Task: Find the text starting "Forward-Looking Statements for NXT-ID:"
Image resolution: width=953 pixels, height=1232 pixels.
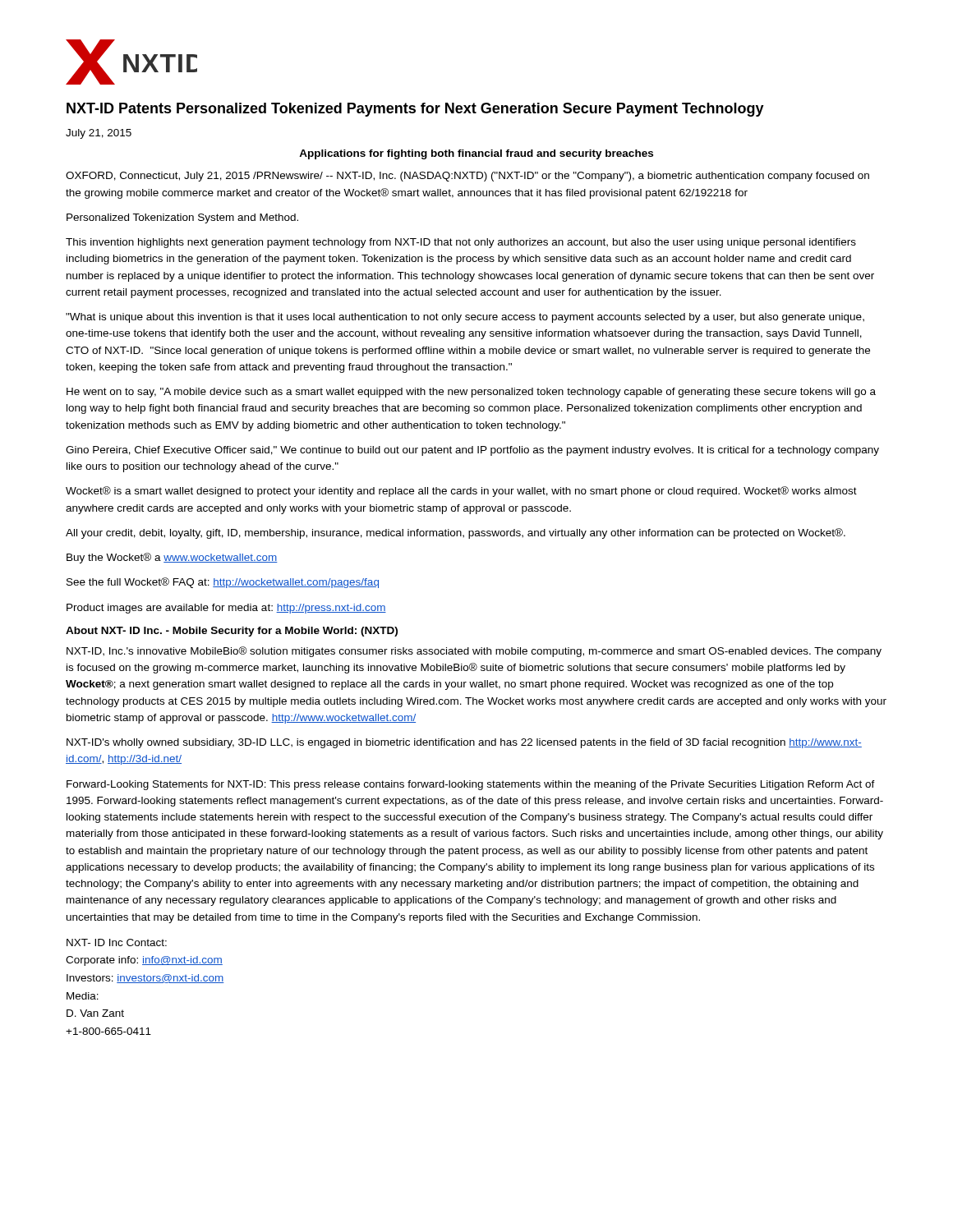Action: click(475, 850)
